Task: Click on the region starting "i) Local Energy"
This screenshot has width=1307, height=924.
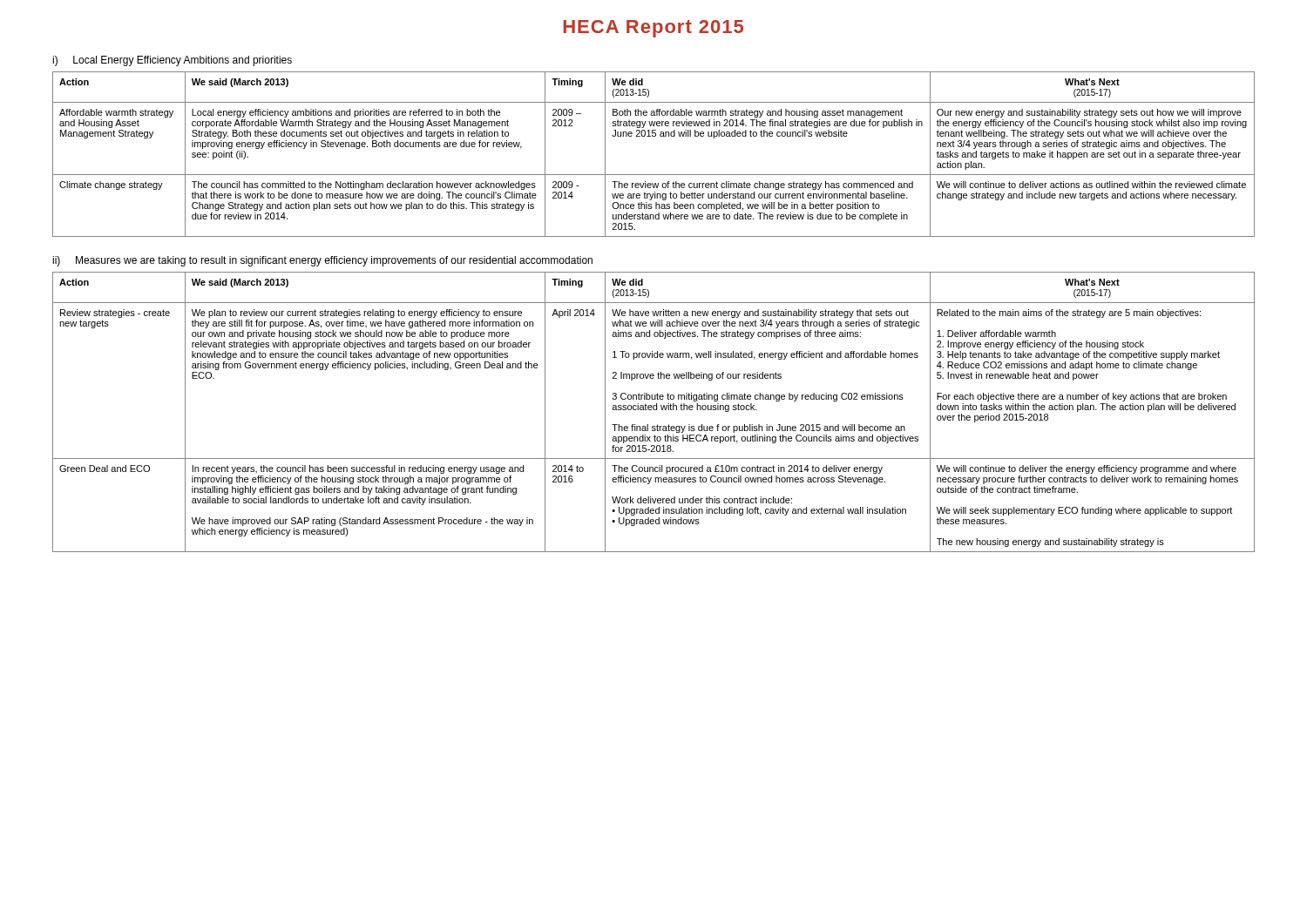Action: click(x=172, y=60)
